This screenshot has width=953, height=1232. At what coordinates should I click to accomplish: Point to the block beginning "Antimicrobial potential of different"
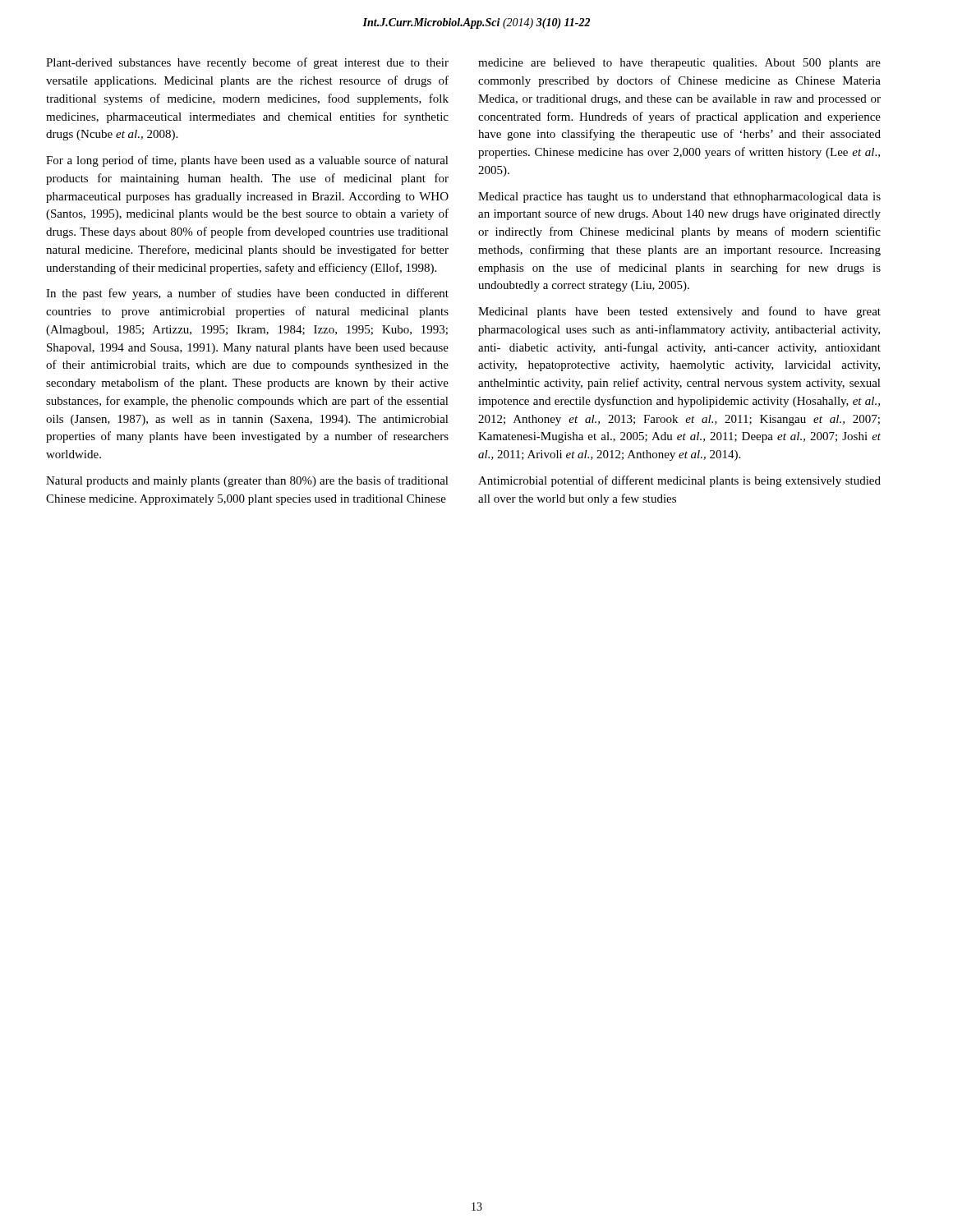[679, 490]
